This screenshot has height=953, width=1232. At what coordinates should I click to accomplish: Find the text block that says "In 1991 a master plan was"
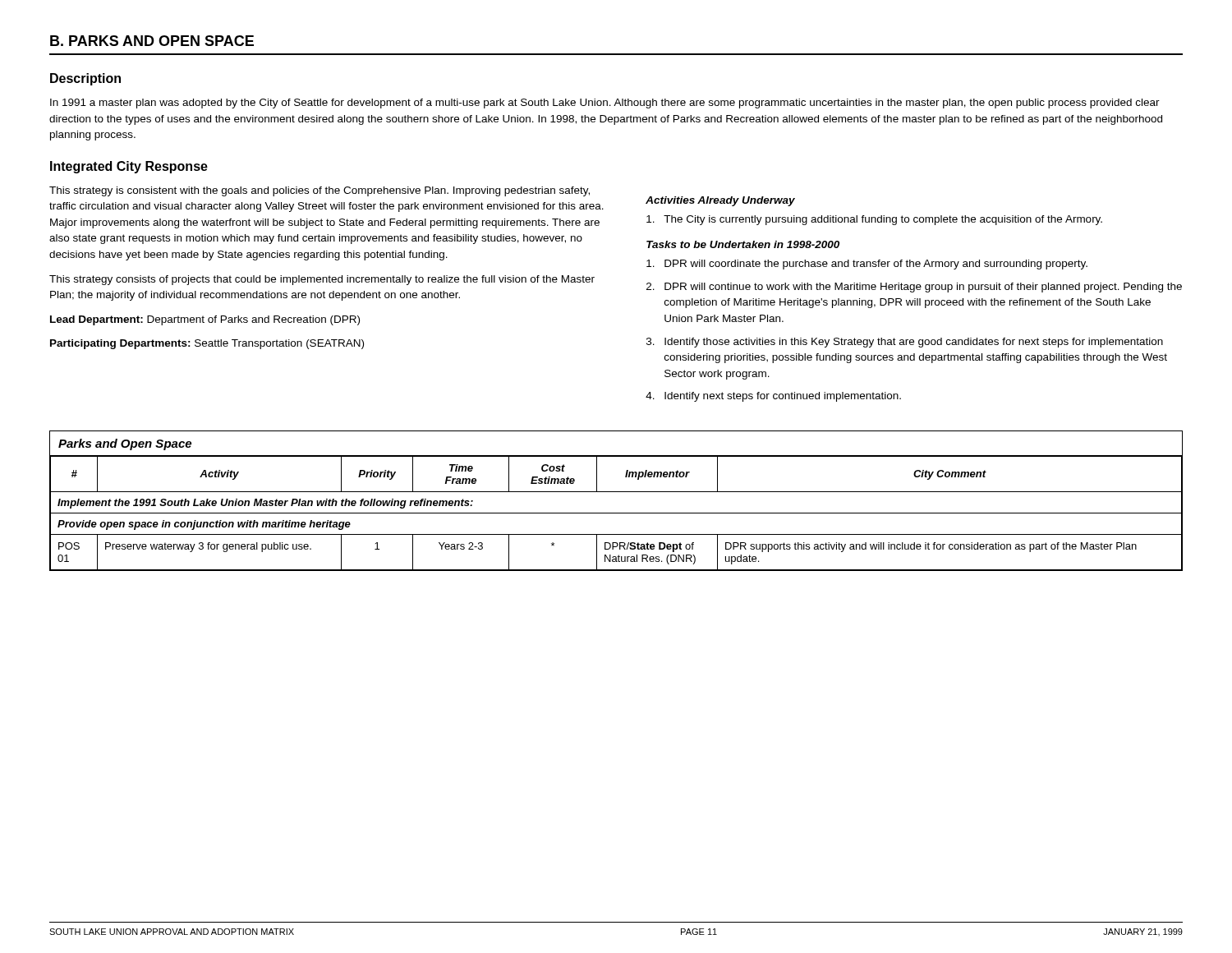pyautogui.click(x=606, y=118)
